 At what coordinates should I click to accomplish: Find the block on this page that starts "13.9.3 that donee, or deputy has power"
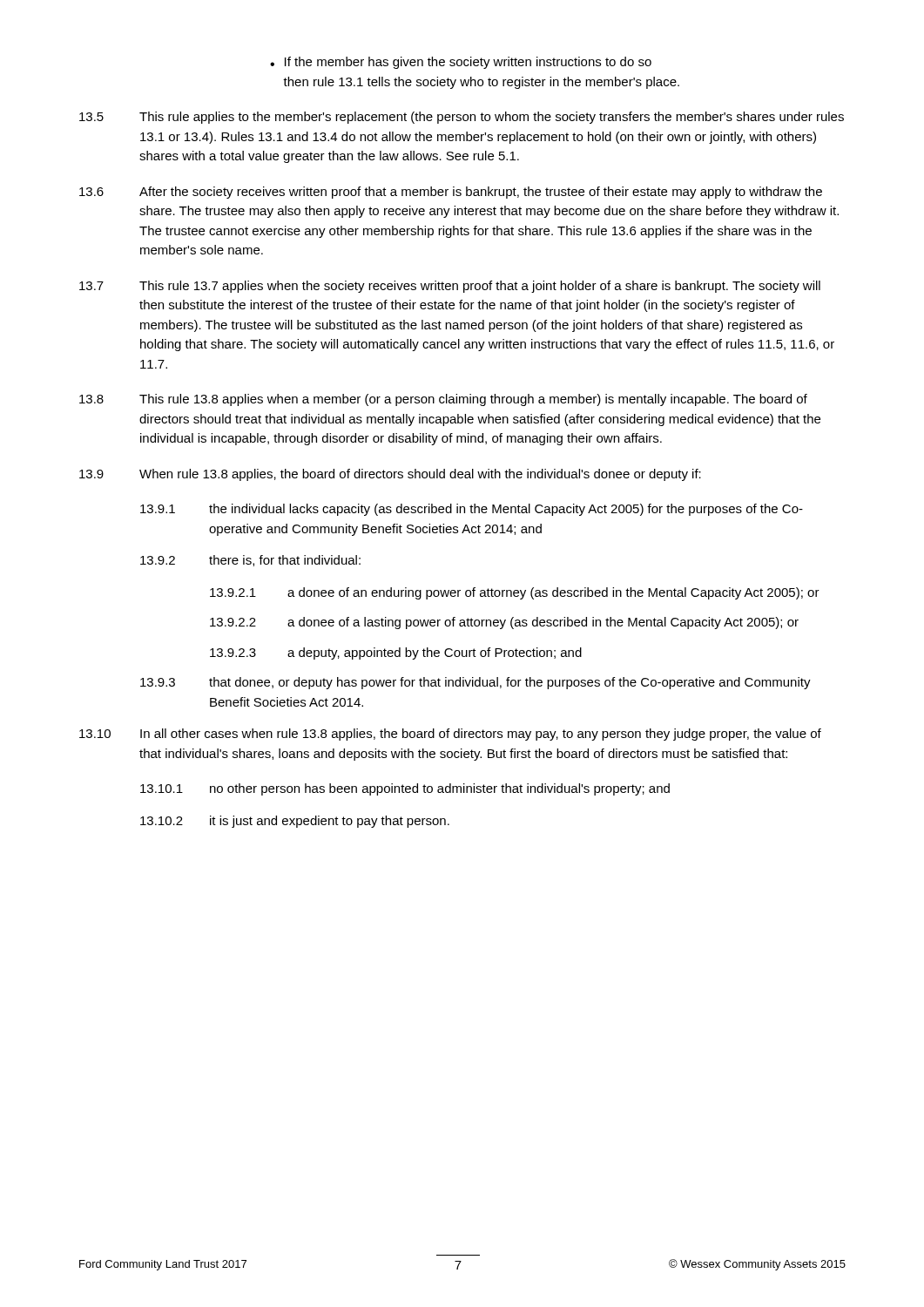492,692
